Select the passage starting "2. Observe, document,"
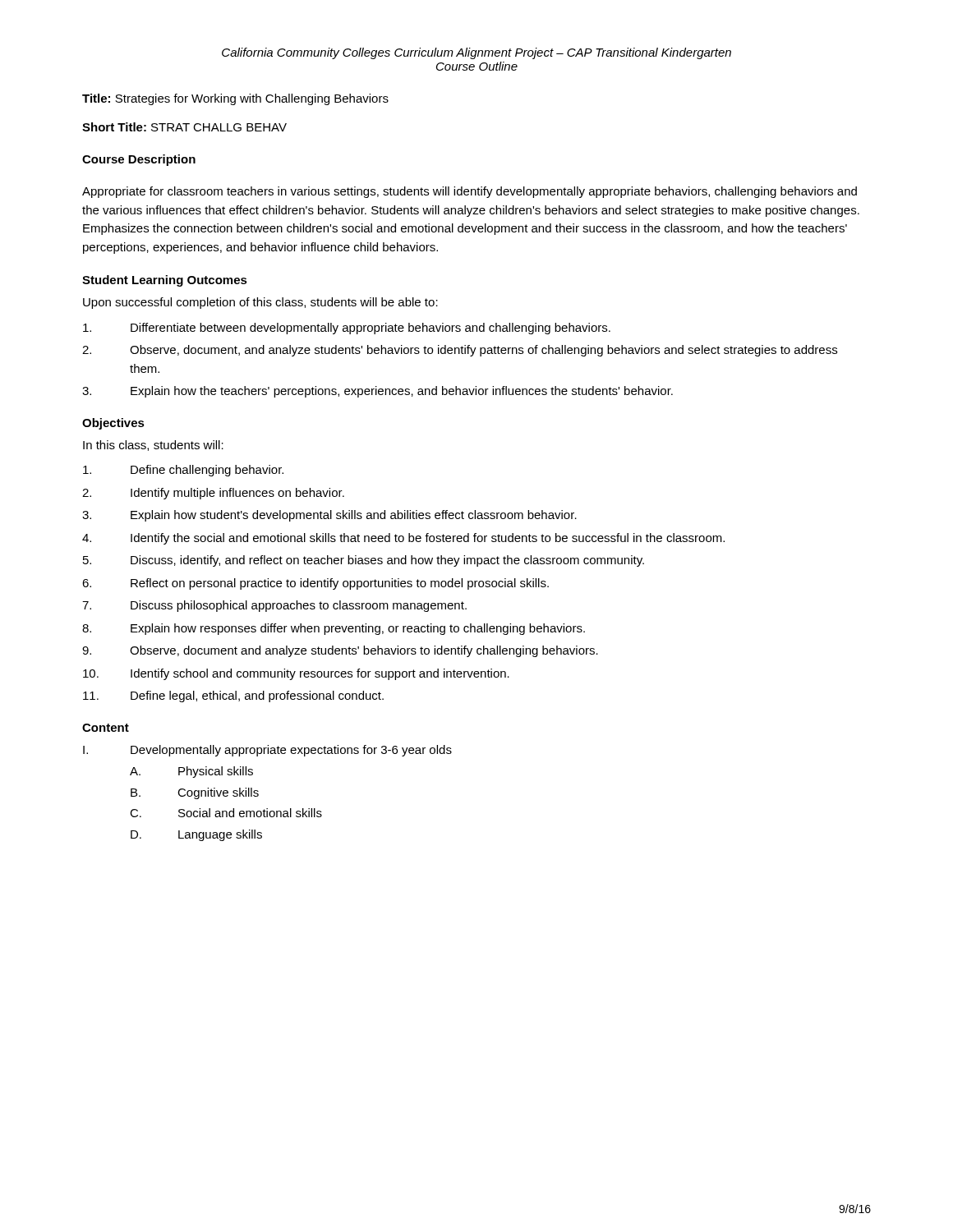Screen dimensions: 1232x953 coord(476,359)
